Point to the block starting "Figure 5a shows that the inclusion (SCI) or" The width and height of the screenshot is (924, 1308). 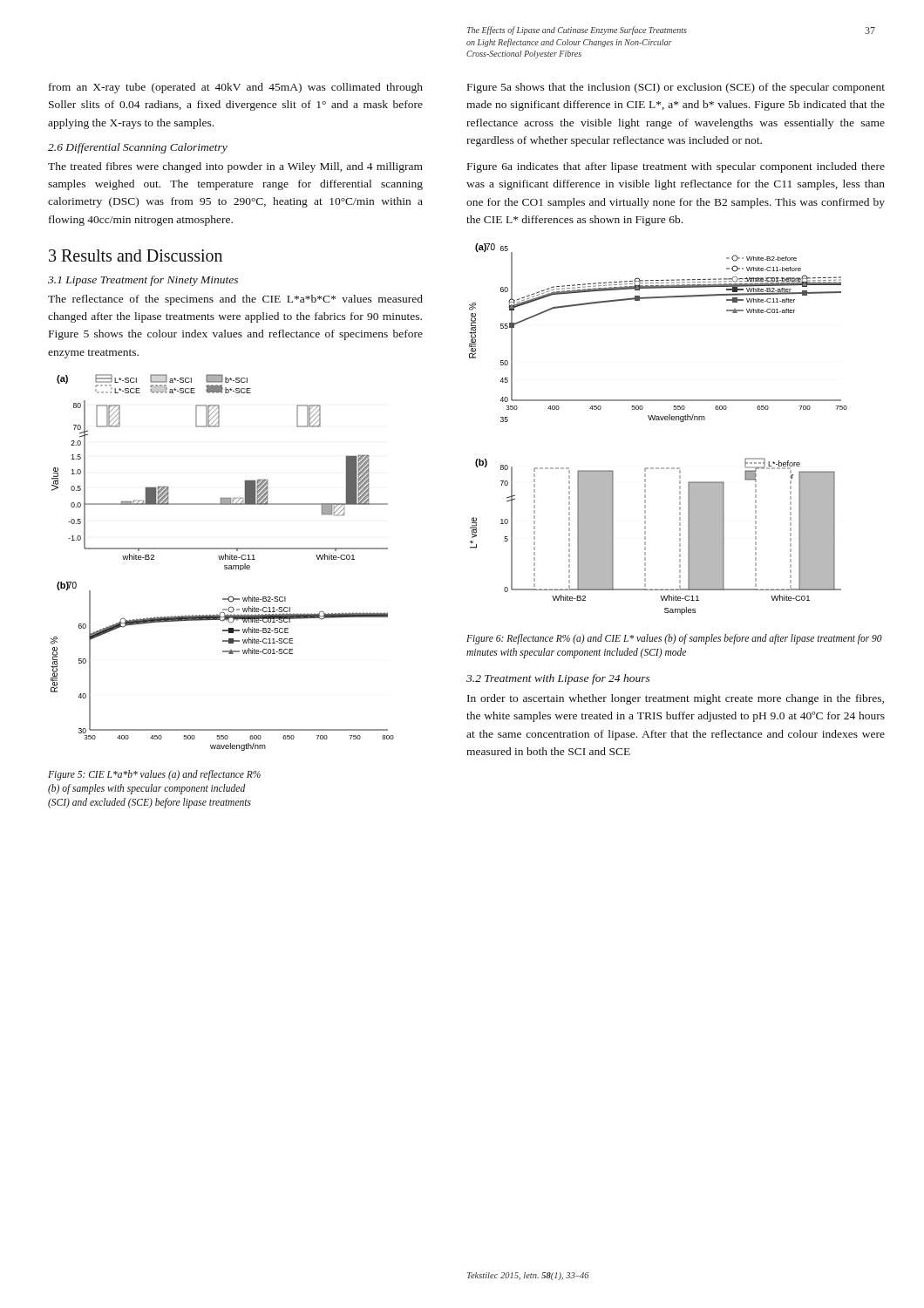point(676,114)
